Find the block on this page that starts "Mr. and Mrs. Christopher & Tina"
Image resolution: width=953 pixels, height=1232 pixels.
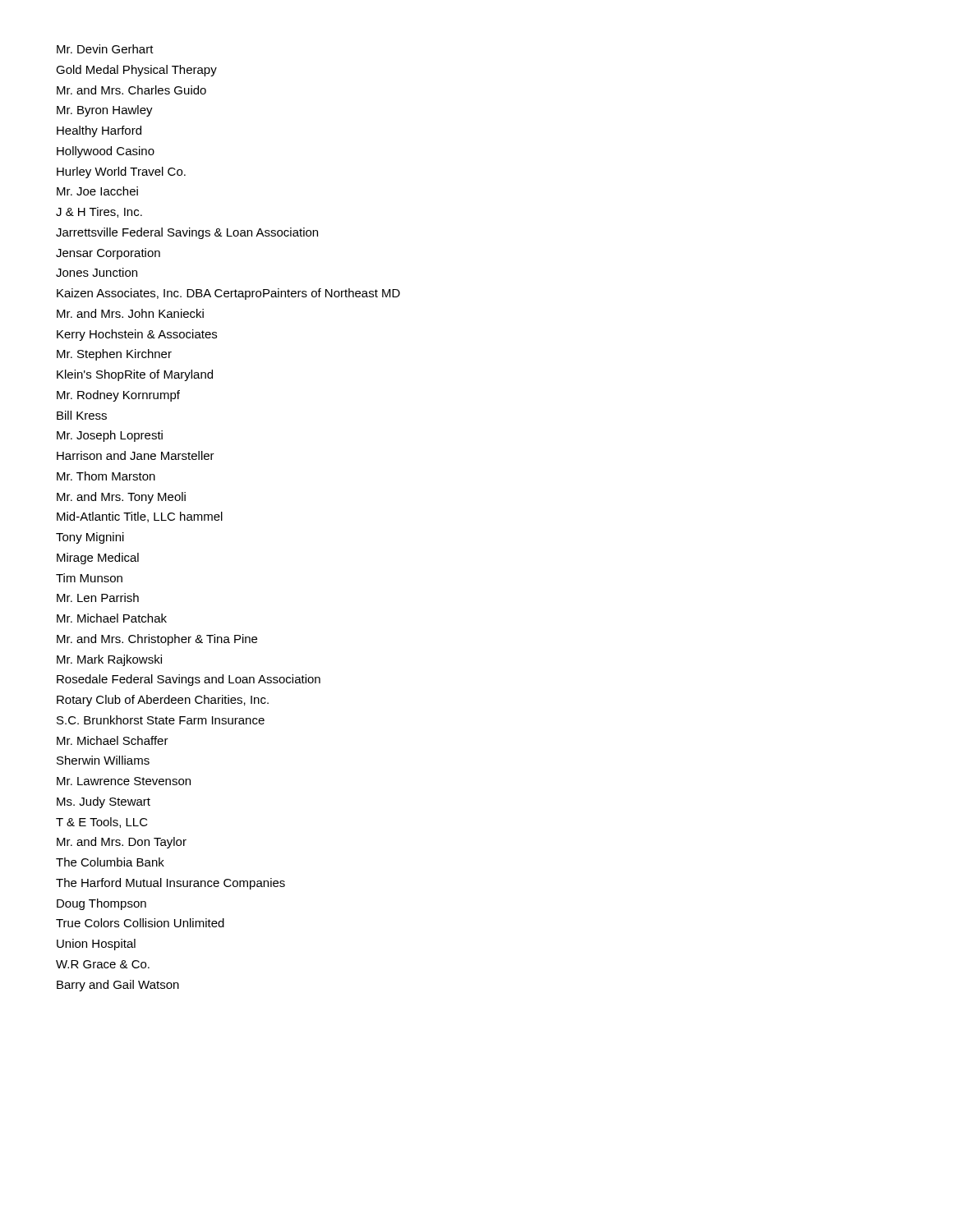pyautogui.click(x=157, y=640)
